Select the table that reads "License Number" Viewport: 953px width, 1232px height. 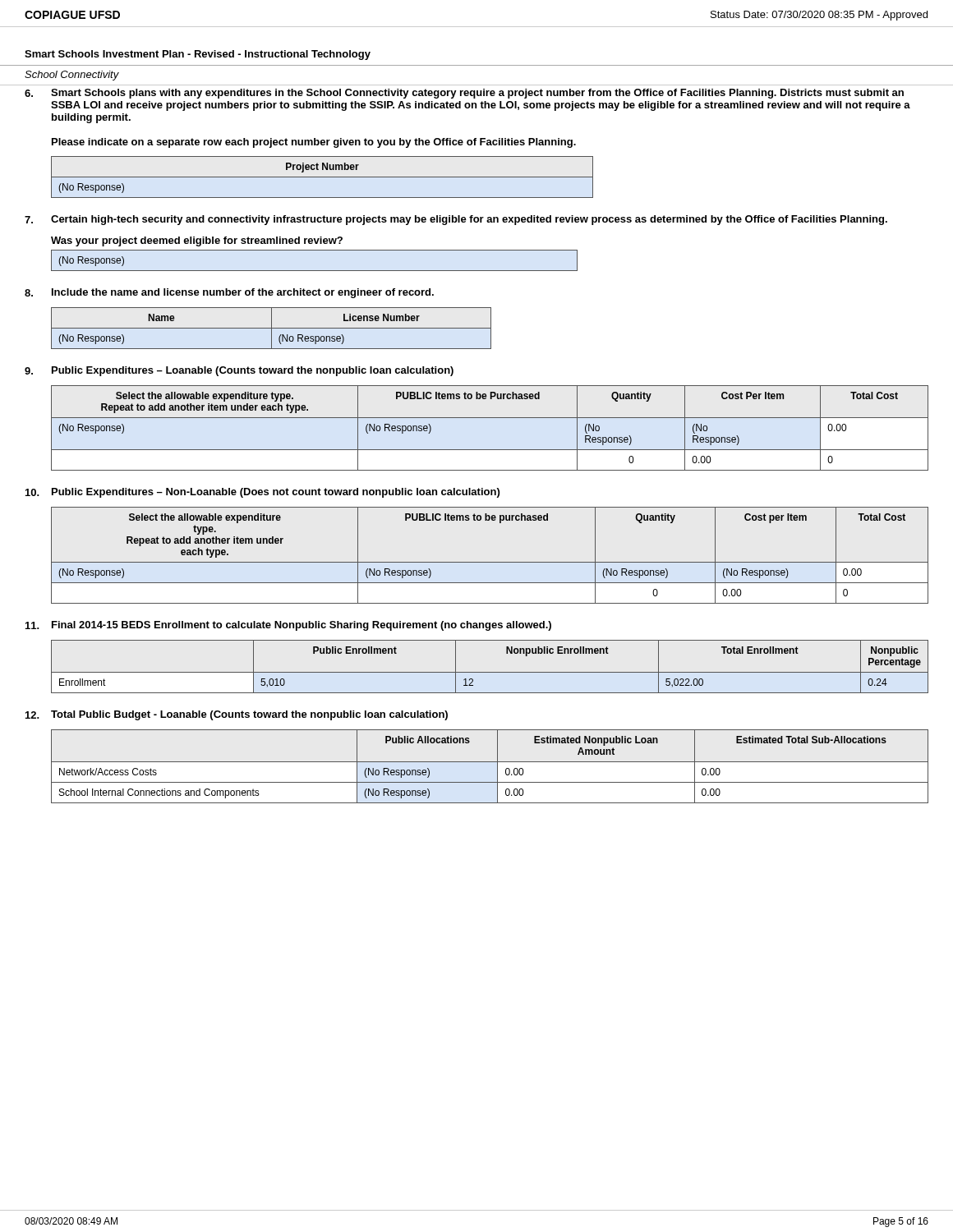pos(390,328)
